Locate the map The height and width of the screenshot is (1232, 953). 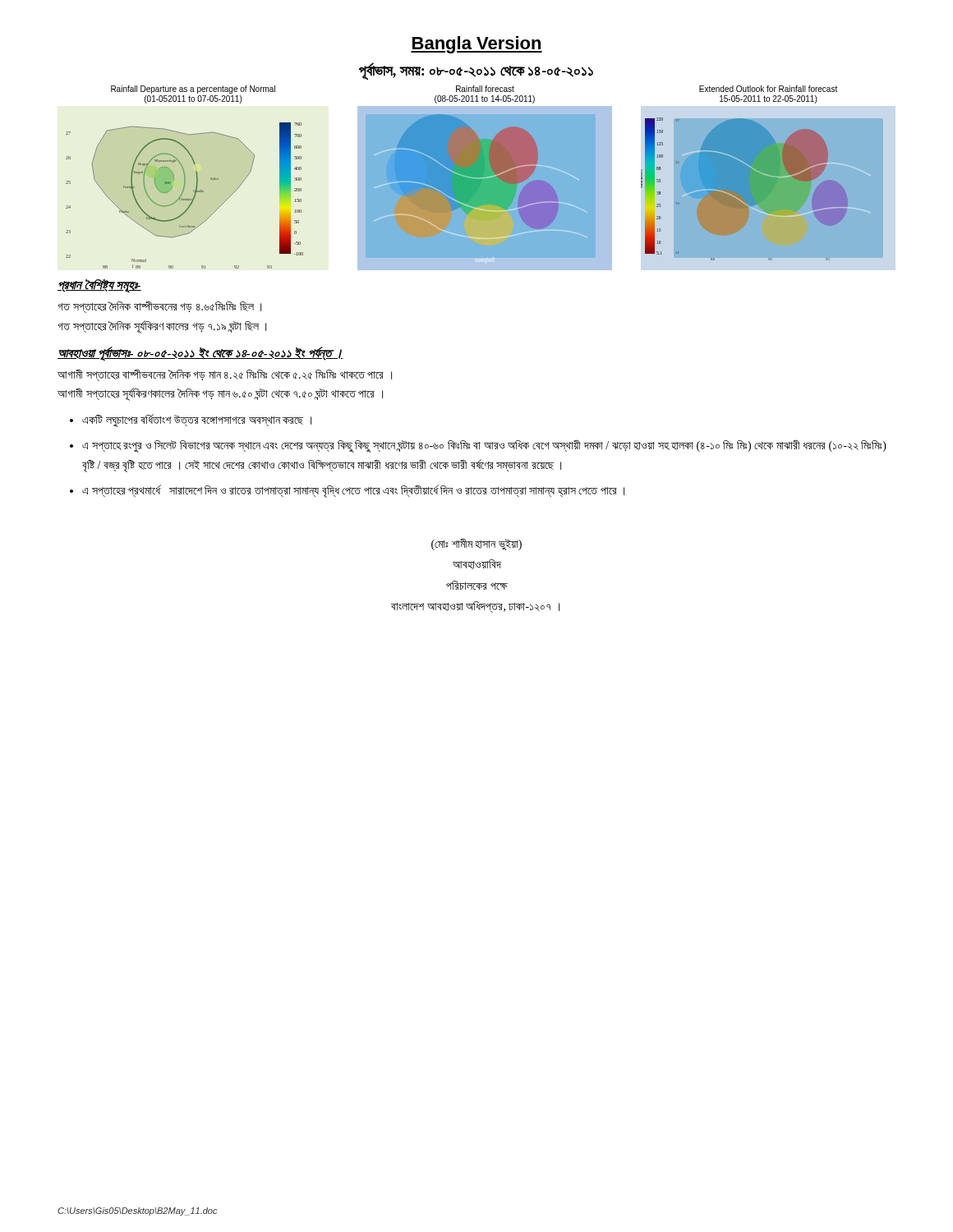476,177
